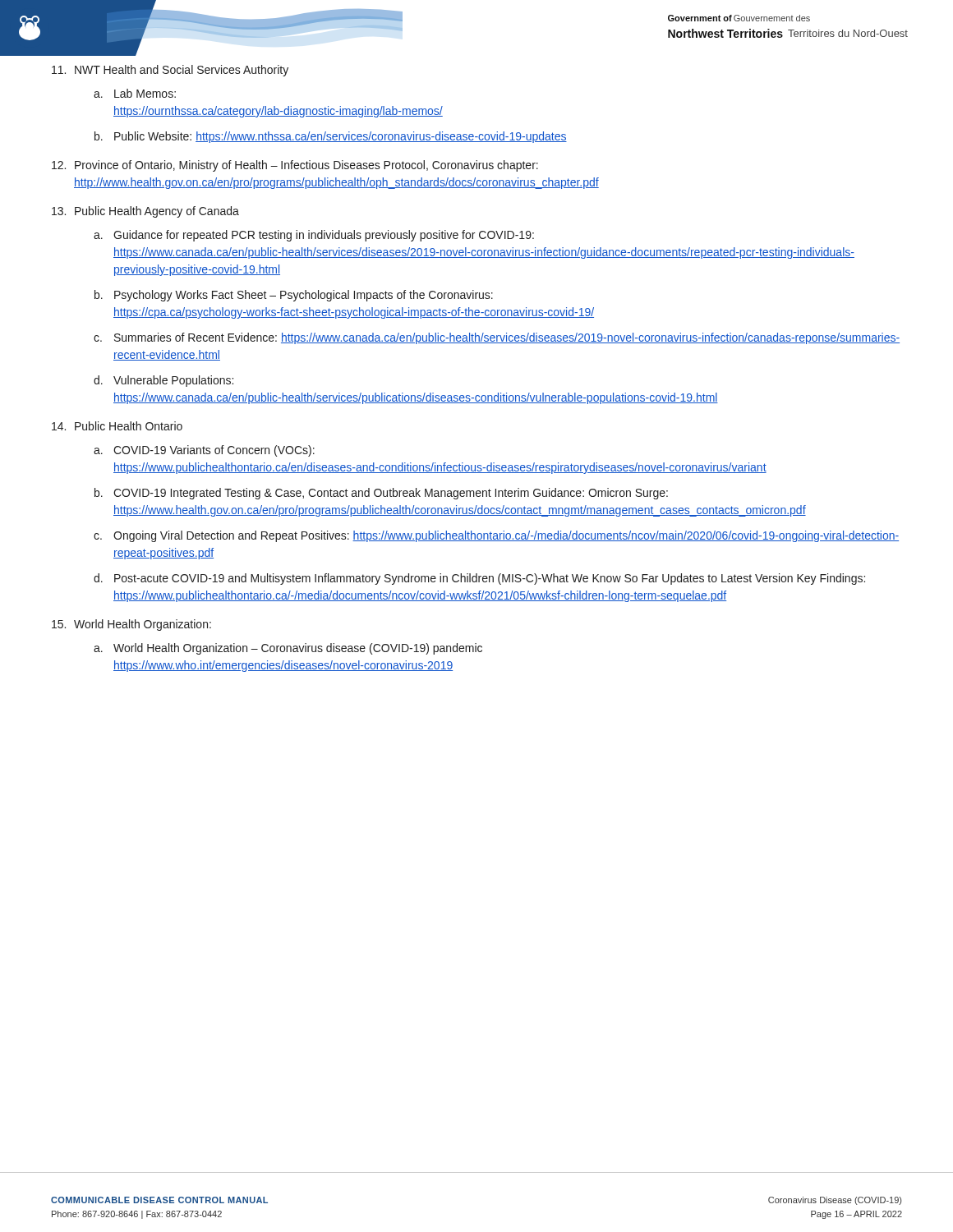Select the list item containing "11. NWT Health and Social Services Authority"

(x=170, y=71)
